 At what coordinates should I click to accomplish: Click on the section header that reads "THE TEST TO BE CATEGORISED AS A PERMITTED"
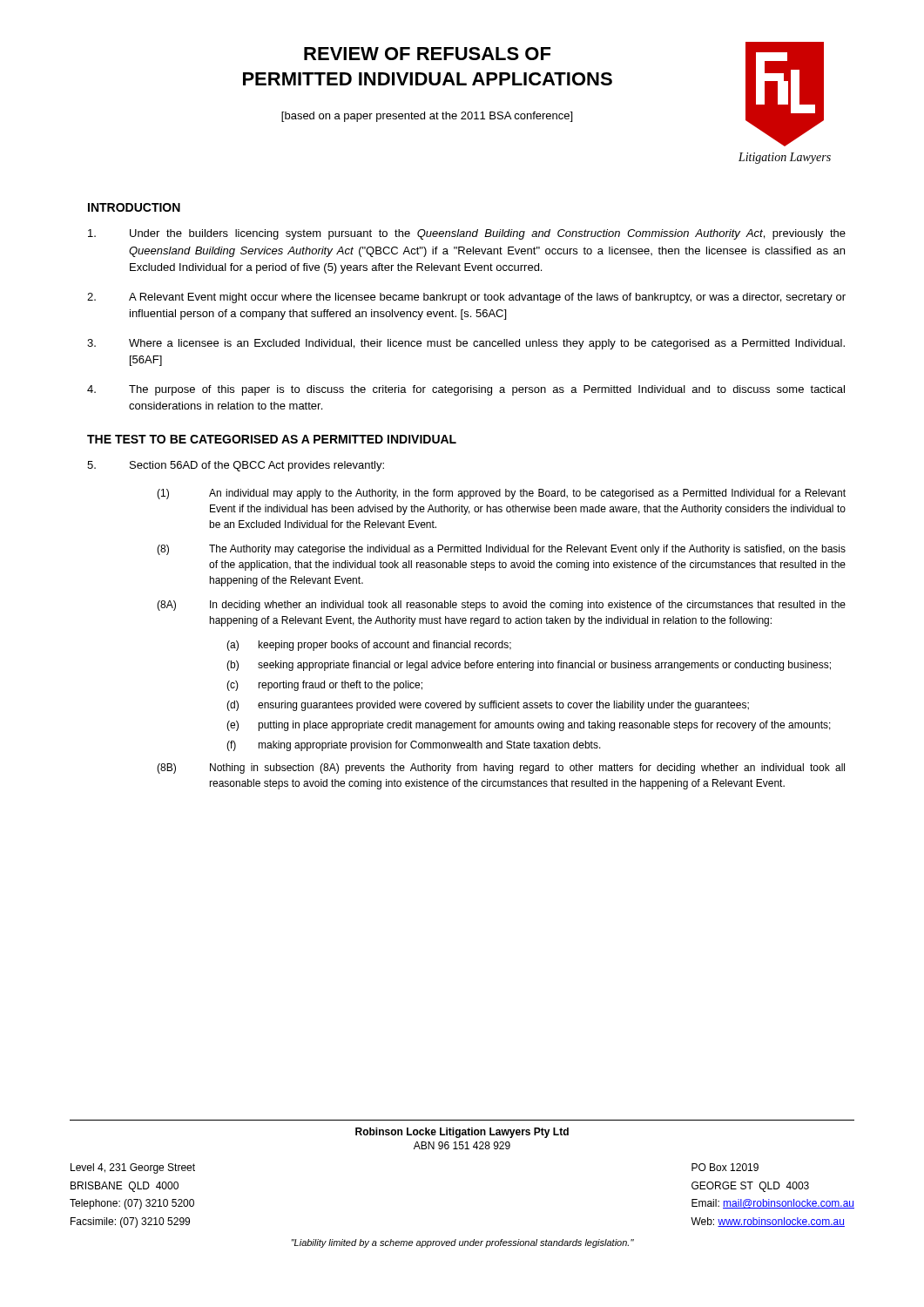coord(272,439)
